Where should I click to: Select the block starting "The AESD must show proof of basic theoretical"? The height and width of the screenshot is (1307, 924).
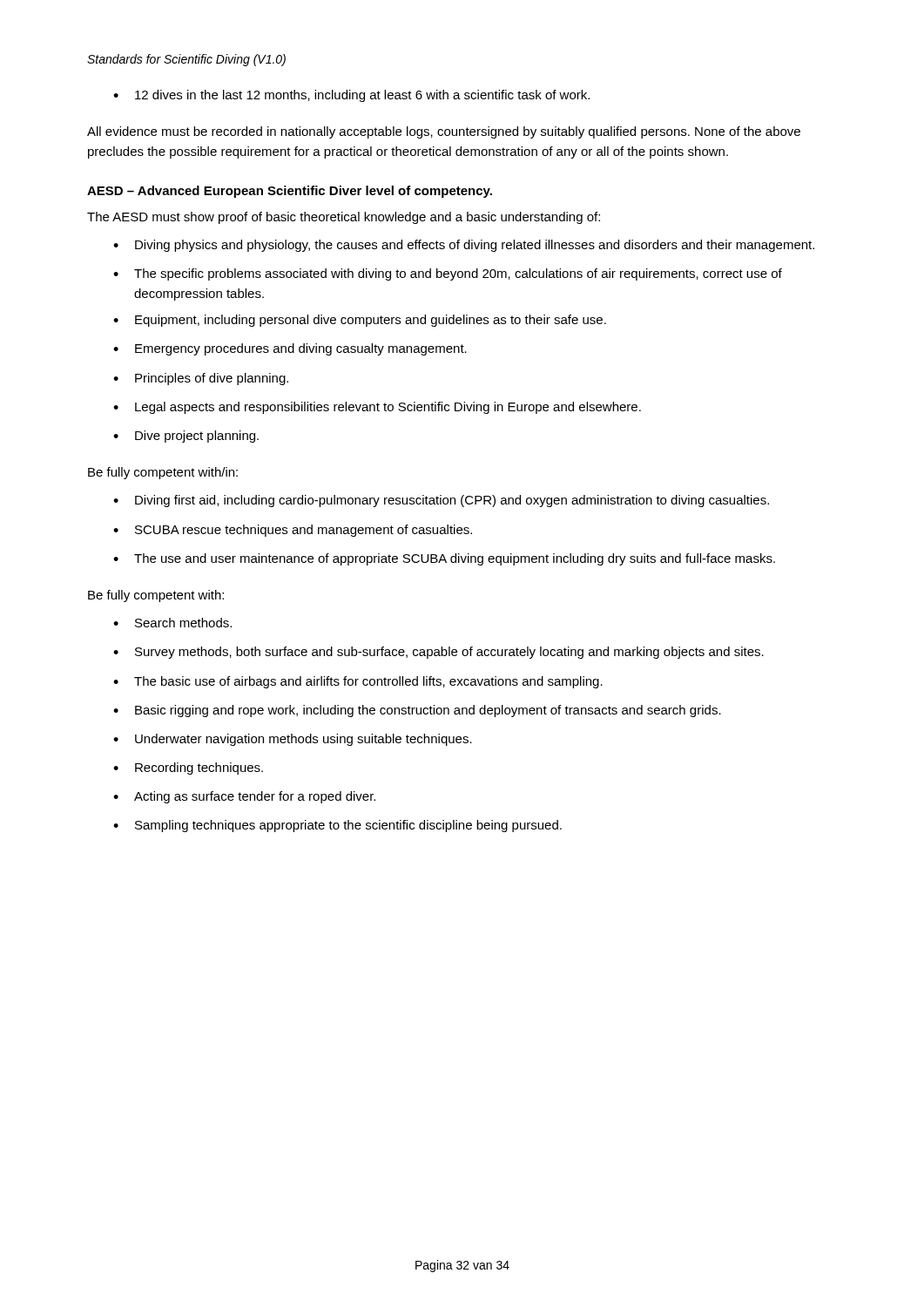coord(344,216)
